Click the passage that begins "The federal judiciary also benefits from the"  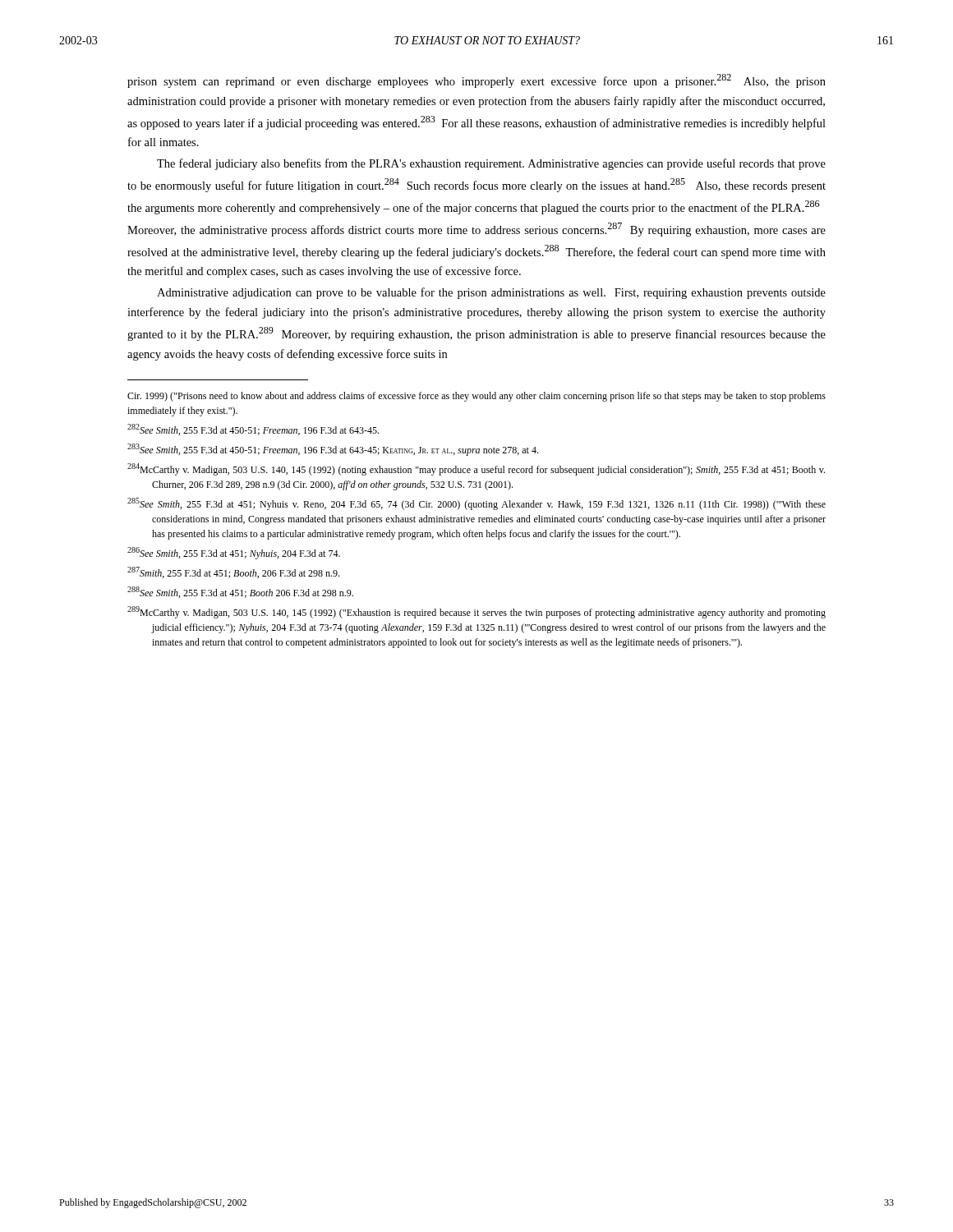click(x=476, y=218)
